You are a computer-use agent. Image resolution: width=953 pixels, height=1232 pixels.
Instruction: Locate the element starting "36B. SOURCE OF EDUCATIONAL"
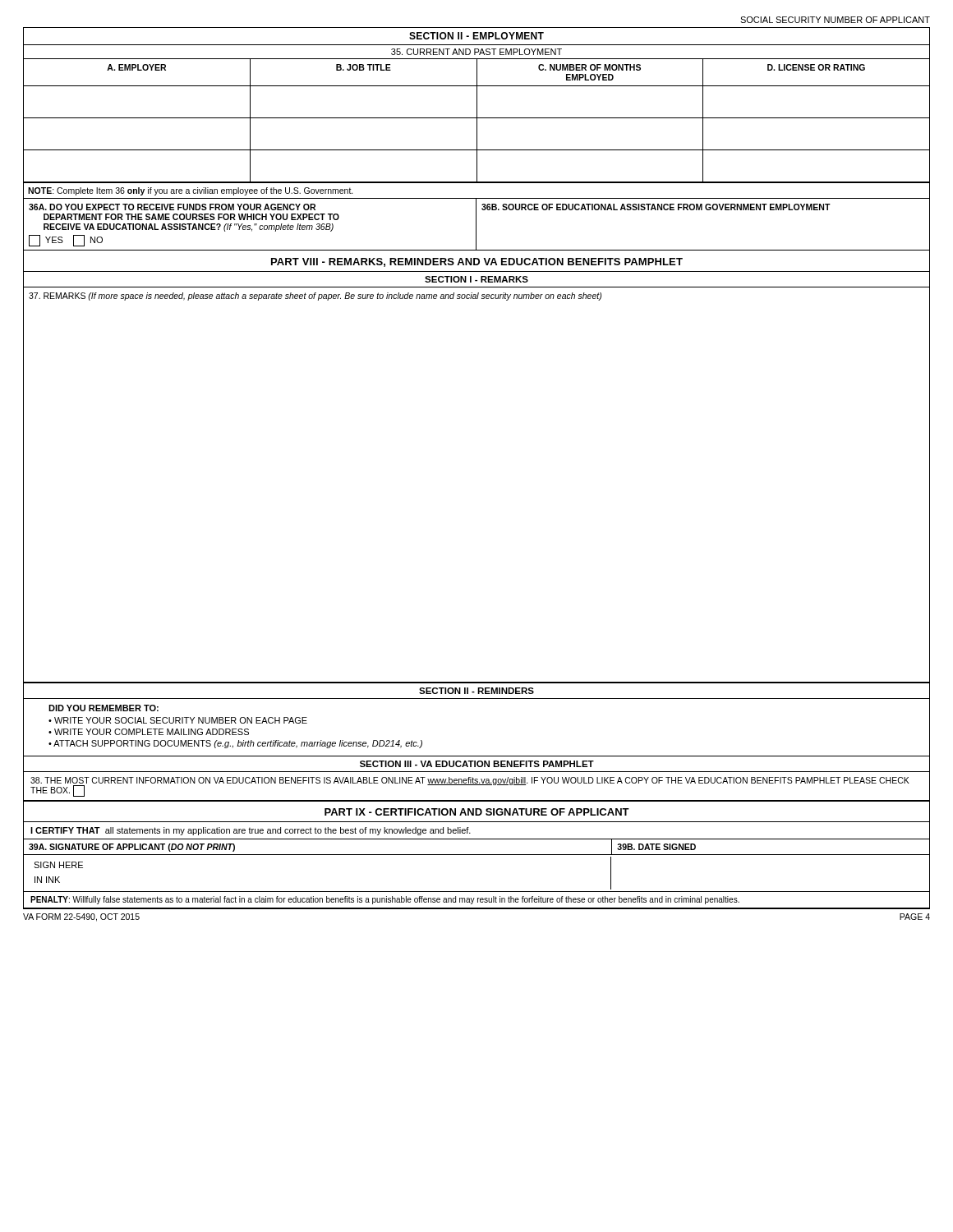coord(656,207)
